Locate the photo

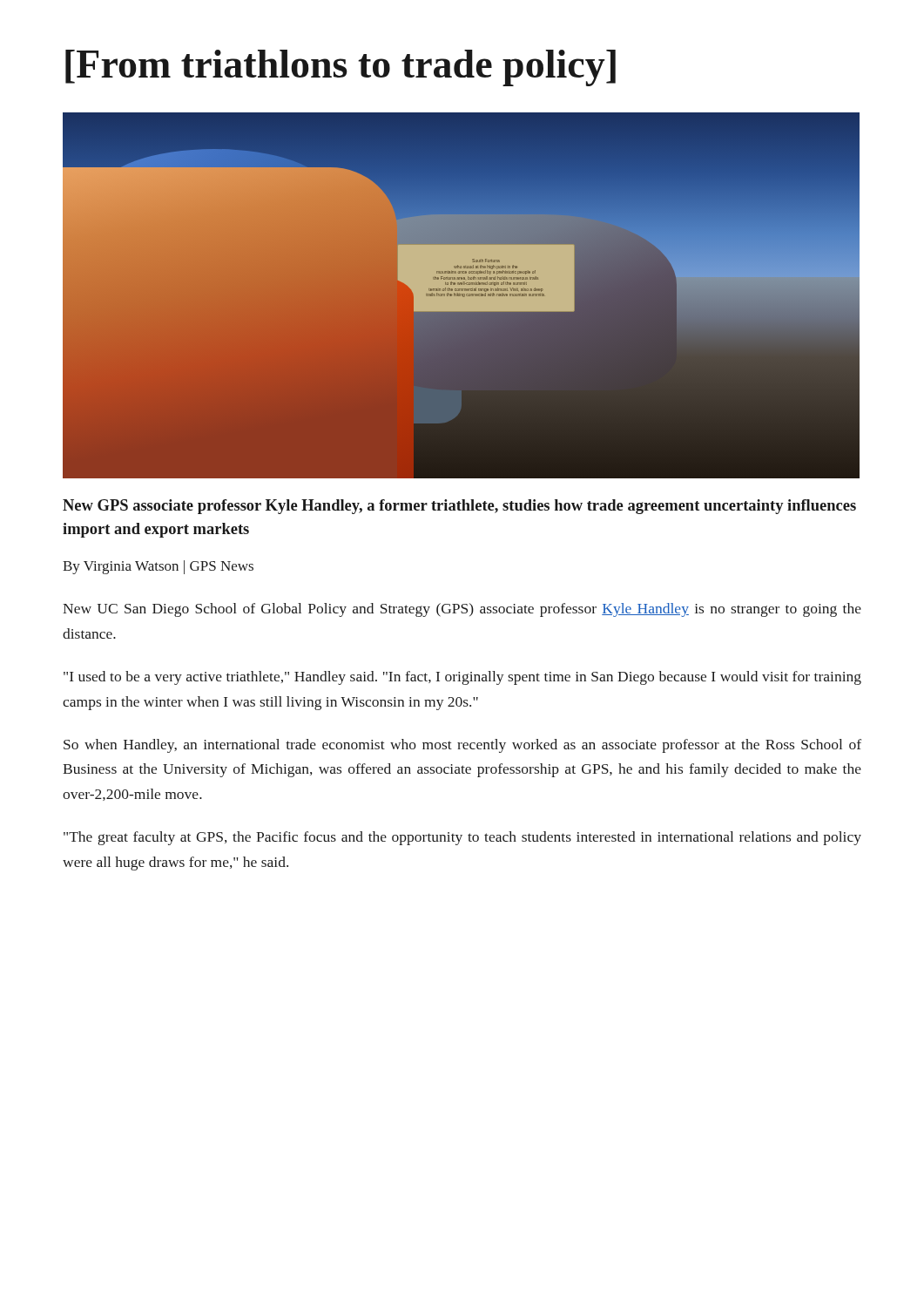[462, 295]
